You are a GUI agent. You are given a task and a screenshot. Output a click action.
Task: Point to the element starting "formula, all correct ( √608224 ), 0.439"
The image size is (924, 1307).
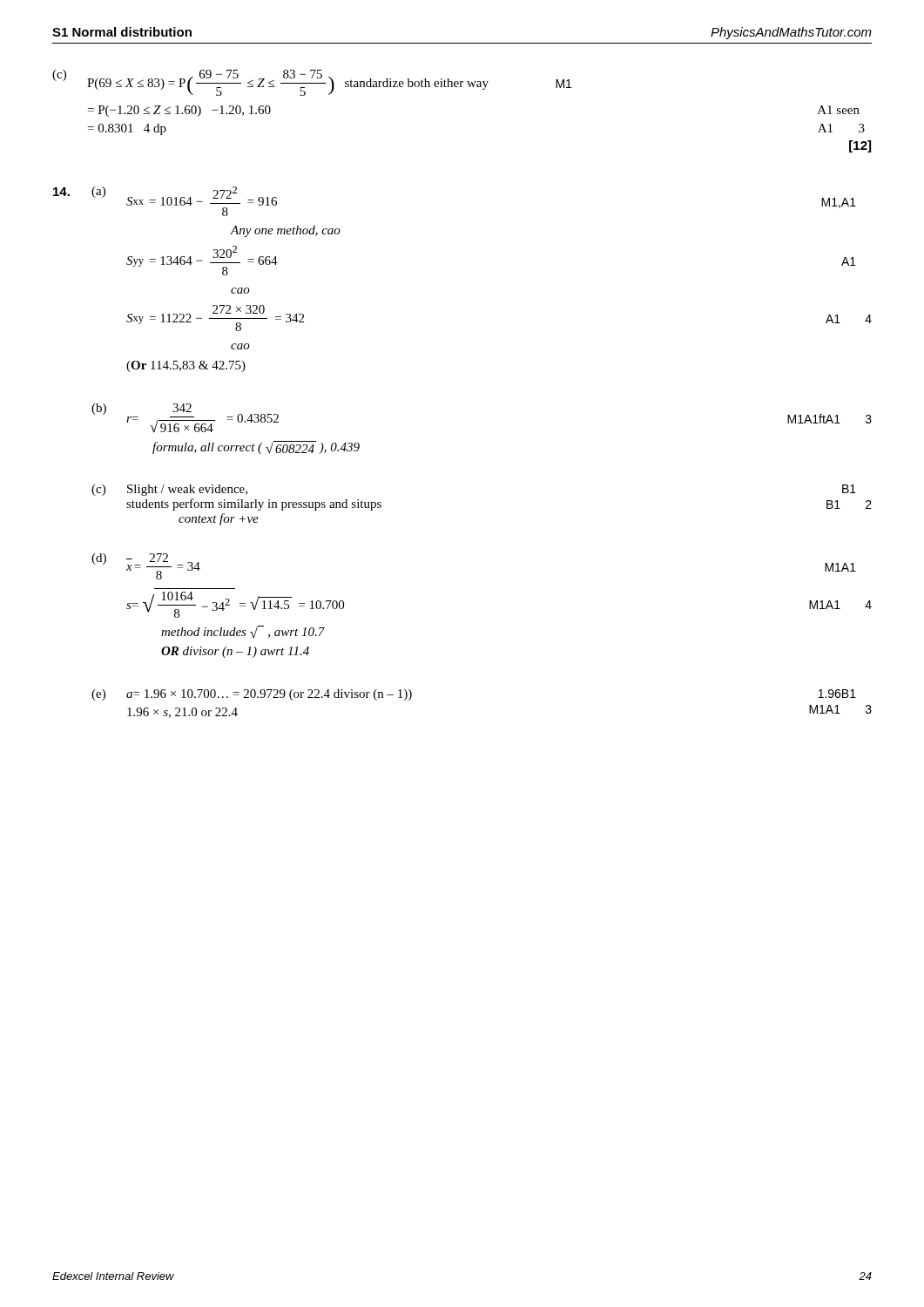(256, 449)
